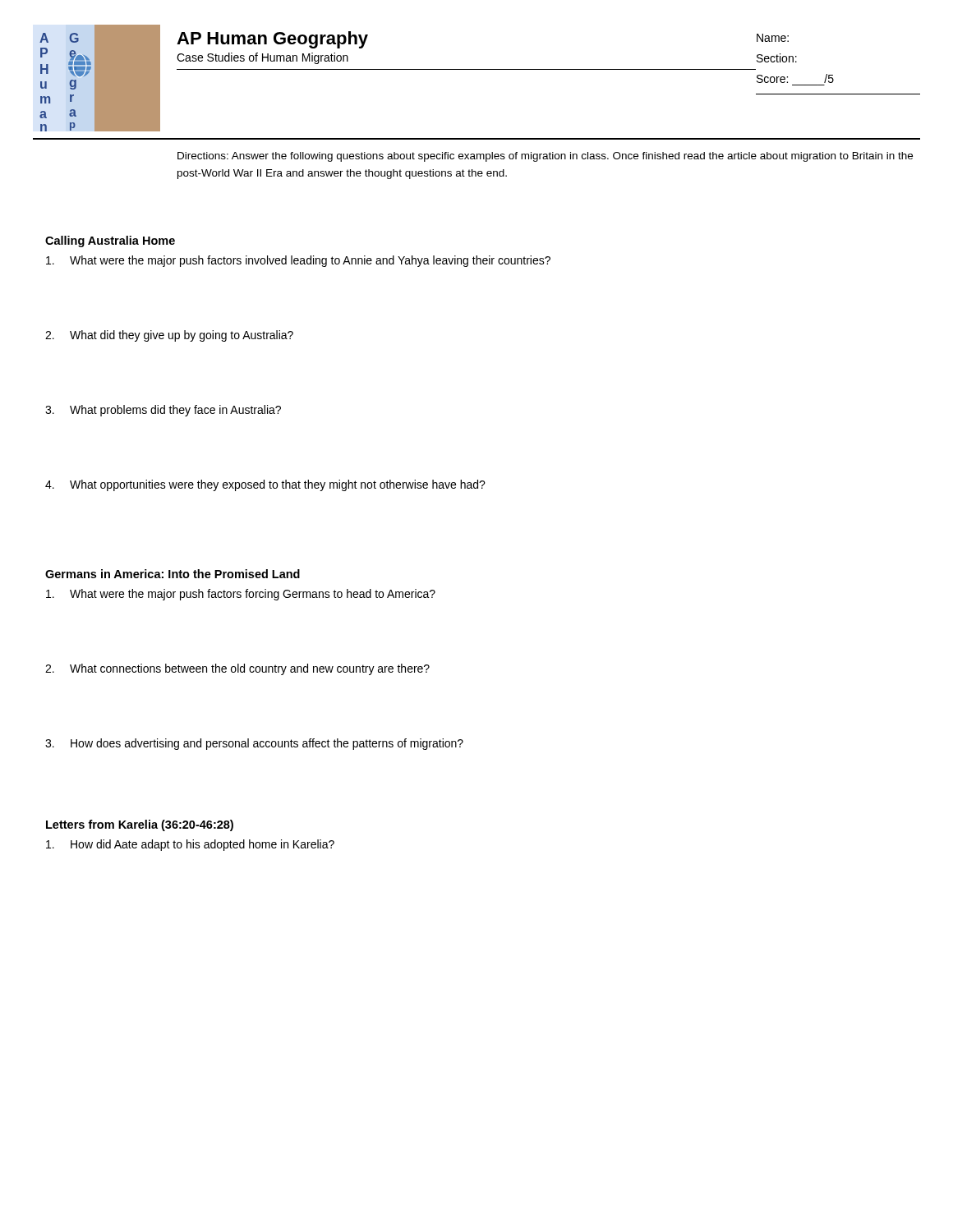
Task: Point to the text block starting "Calling Australia Home"
Action: 110,241
